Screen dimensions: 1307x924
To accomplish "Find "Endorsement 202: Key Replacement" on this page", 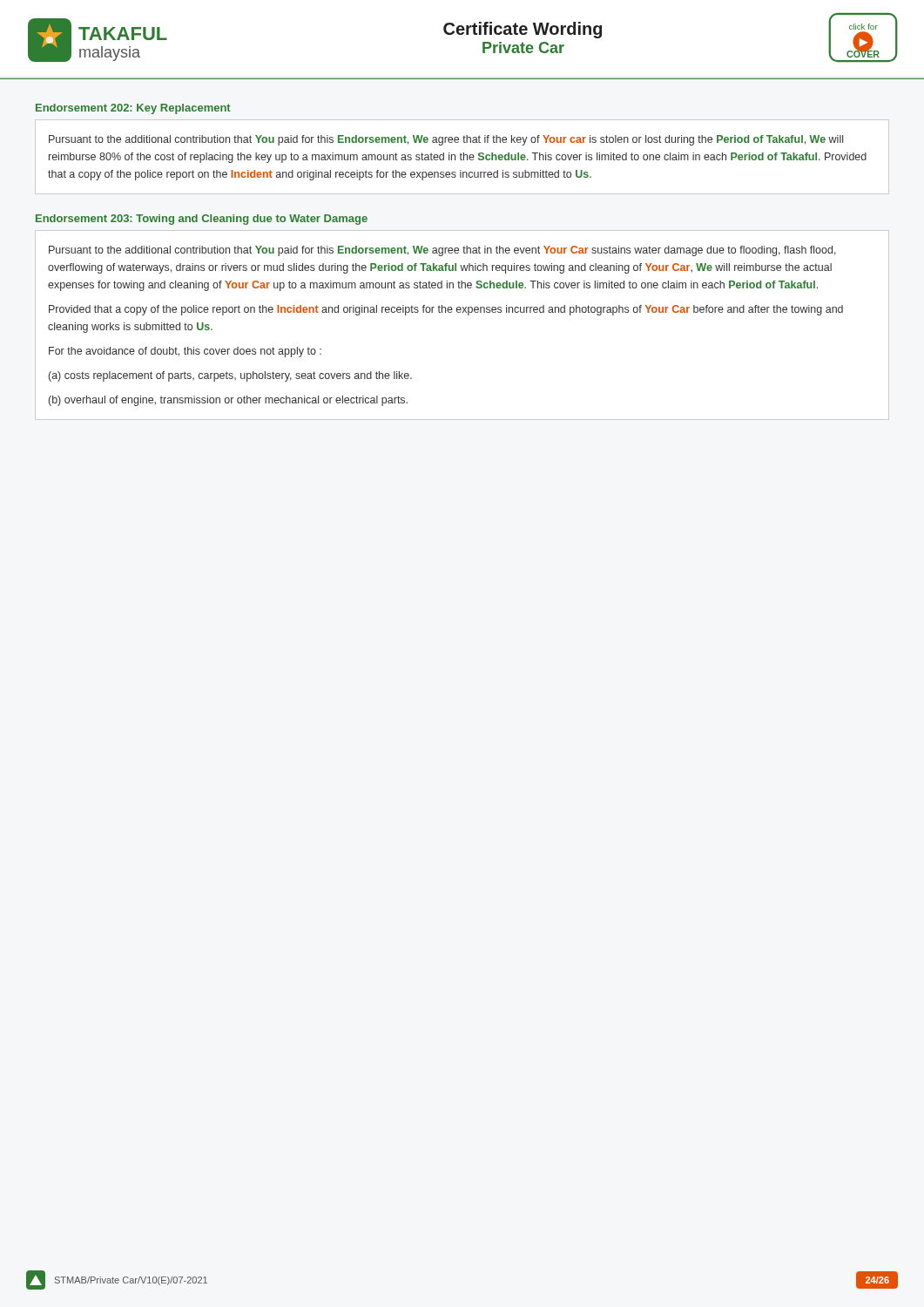I will pos(133,108).
